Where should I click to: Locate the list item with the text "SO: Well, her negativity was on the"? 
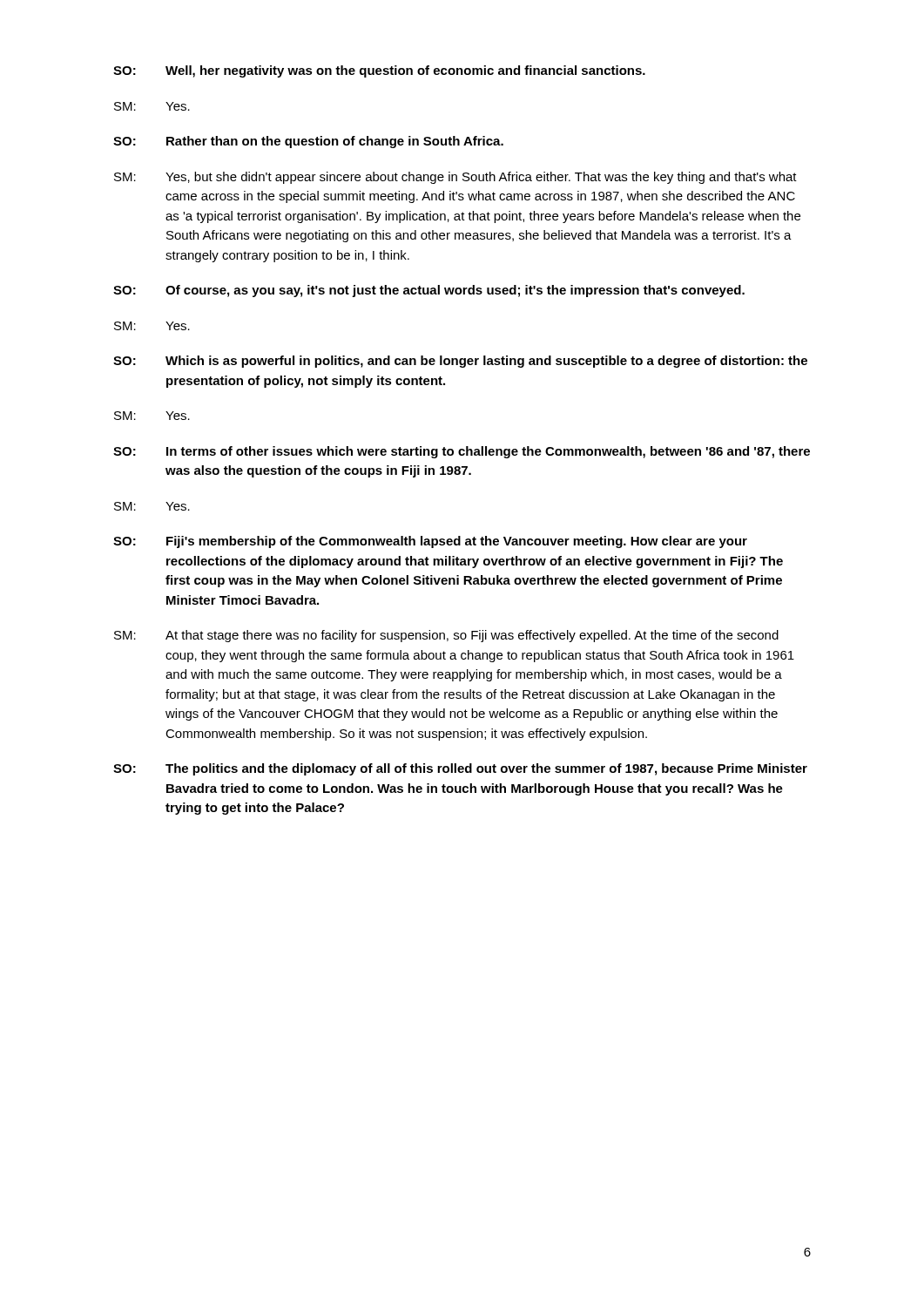(462, 71)
